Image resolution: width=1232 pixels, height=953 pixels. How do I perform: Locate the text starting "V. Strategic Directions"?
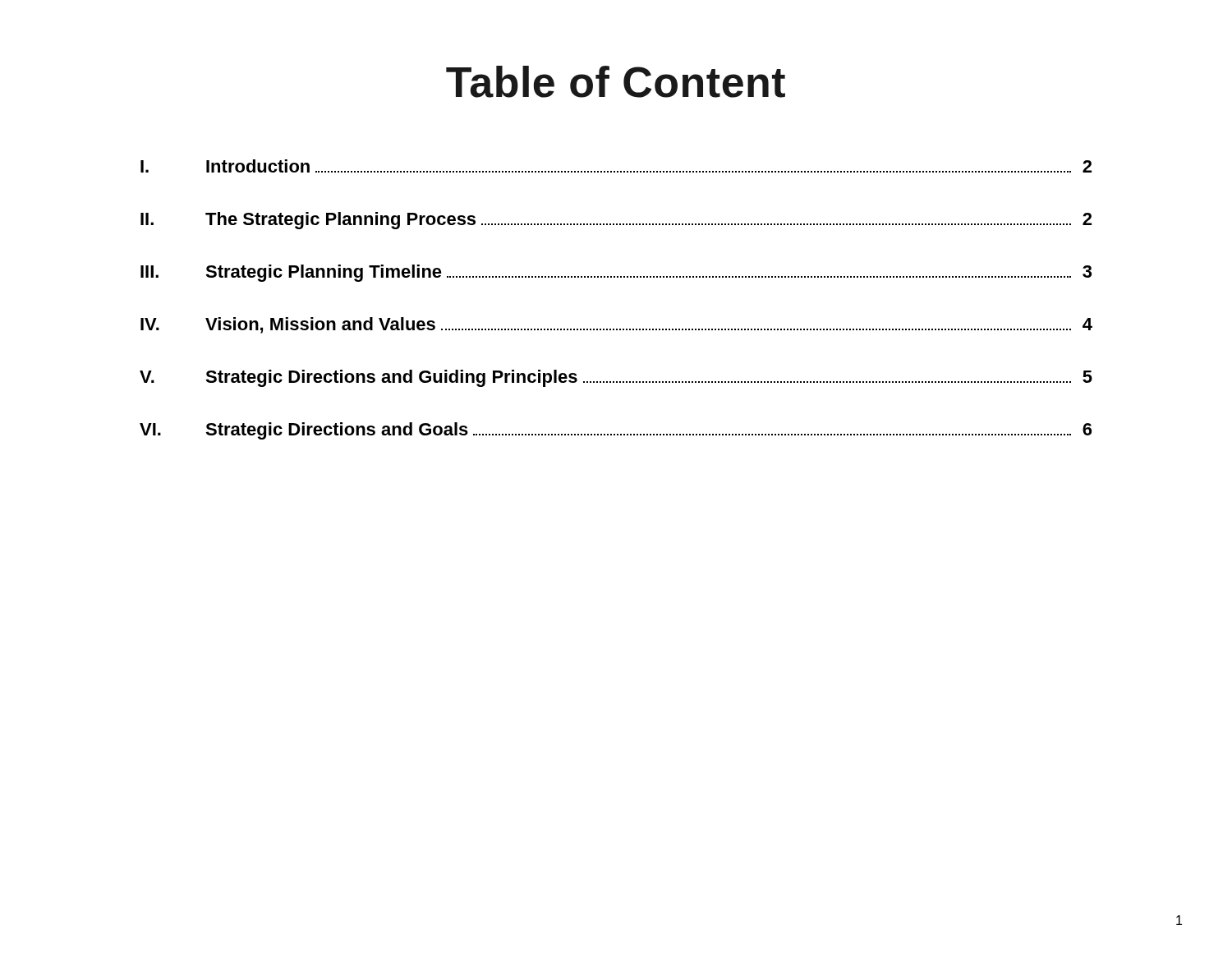point(616,377)
